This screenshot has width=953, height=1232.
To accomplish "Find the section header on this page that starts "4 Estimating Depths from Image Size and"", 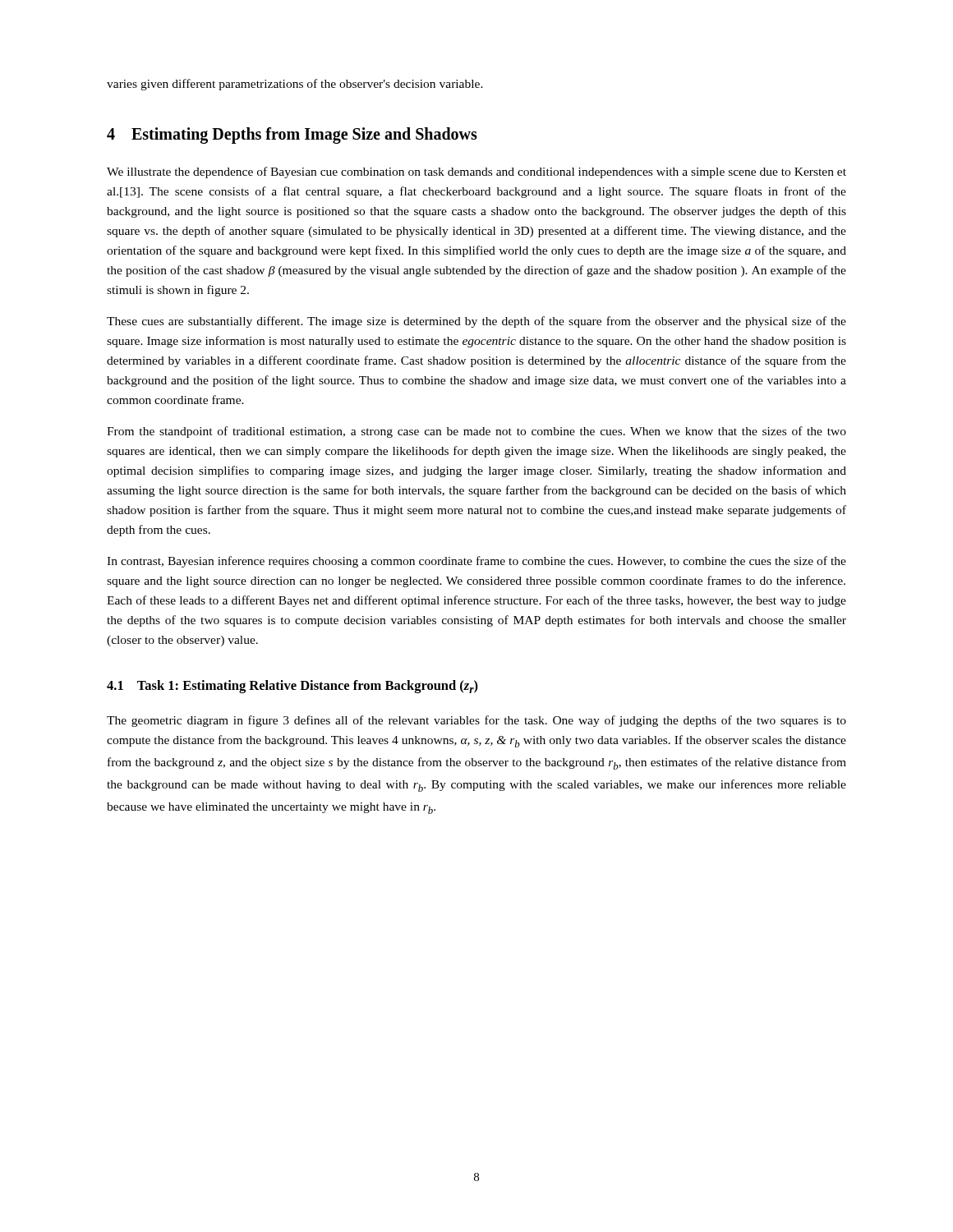I will click(476, 134).
